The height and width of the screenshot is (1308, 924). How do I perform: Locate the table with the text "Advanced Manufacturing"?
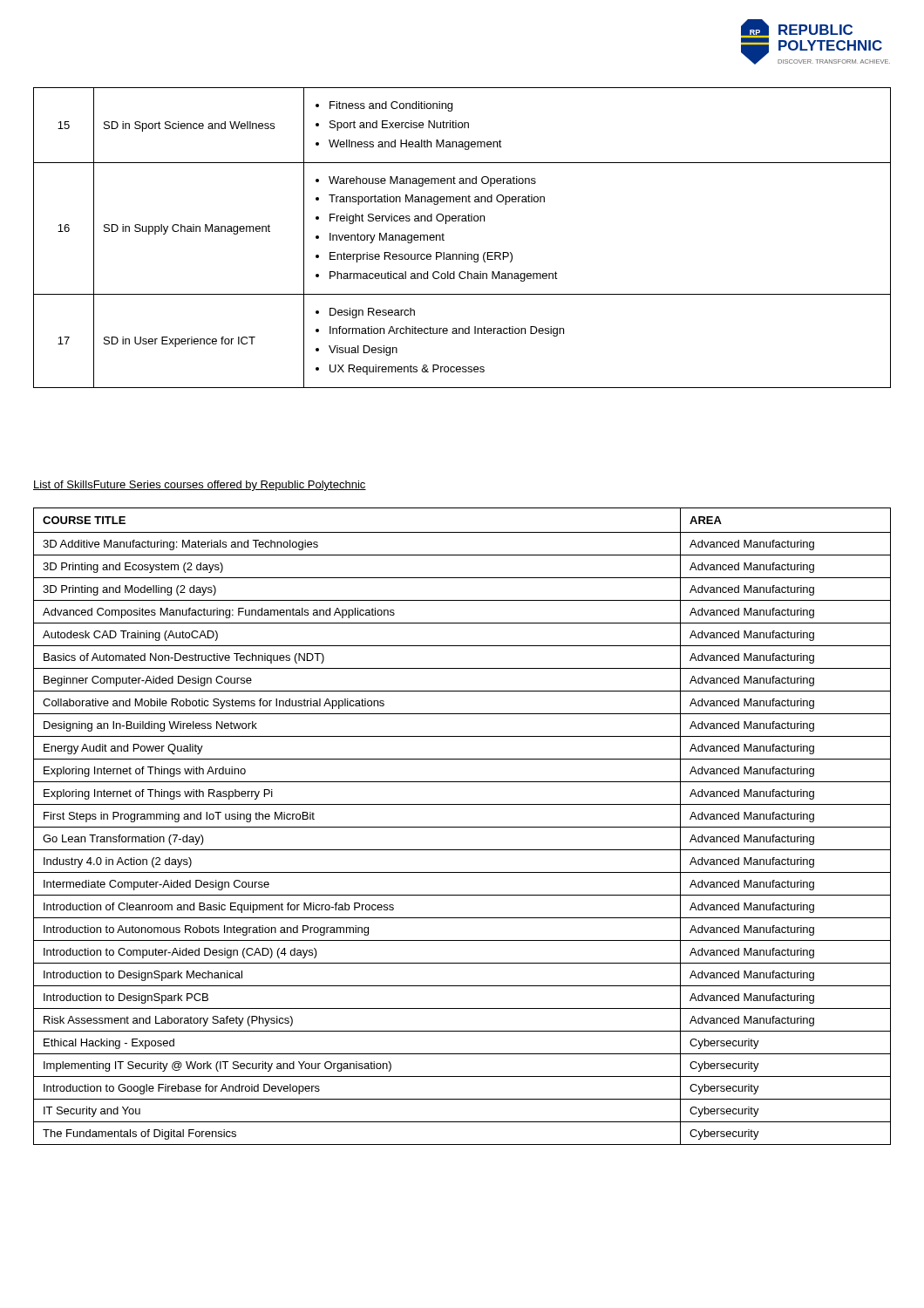coord(462,826)
